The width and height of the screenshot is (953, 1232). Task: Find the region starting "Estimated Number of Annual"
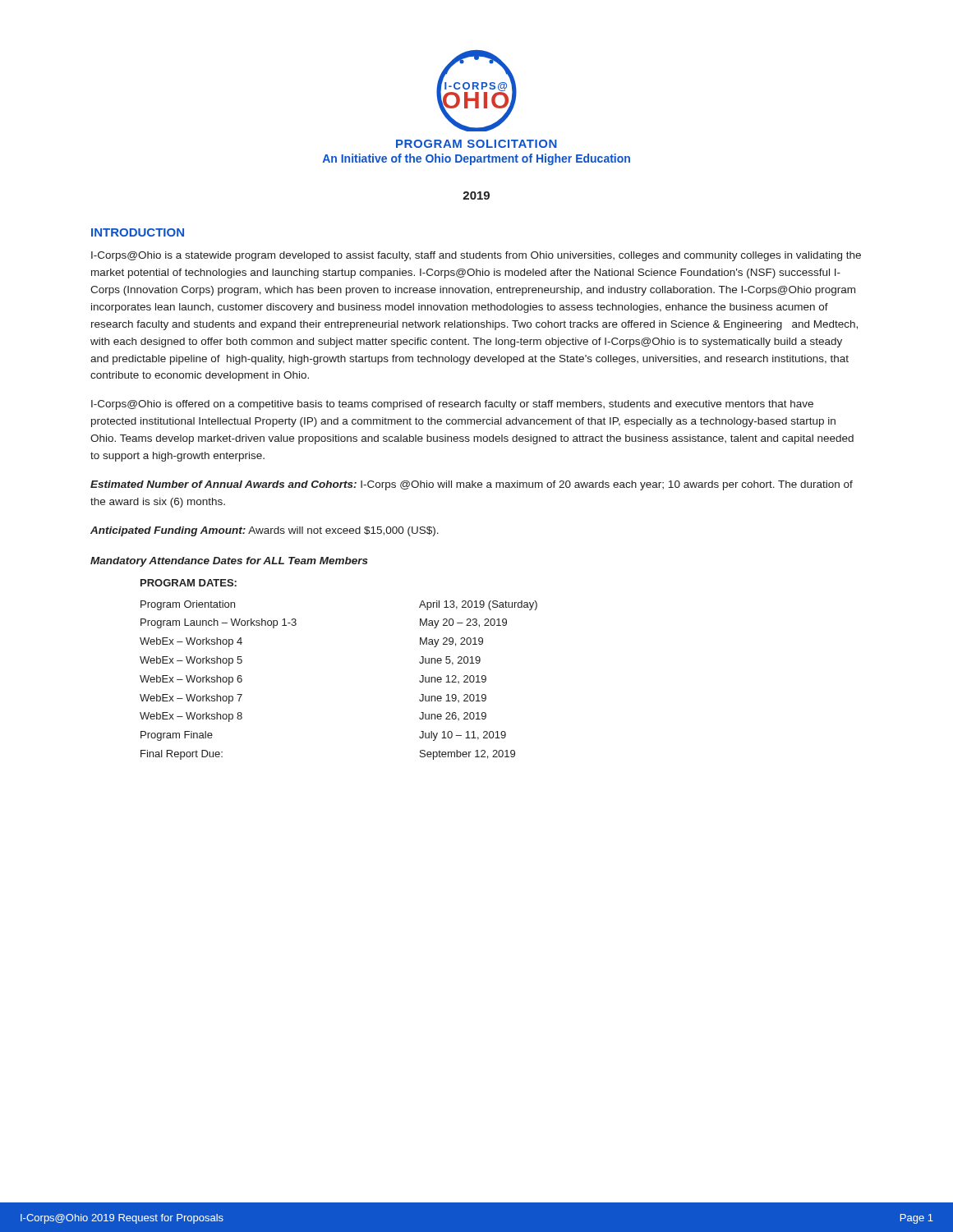(471, 493)
